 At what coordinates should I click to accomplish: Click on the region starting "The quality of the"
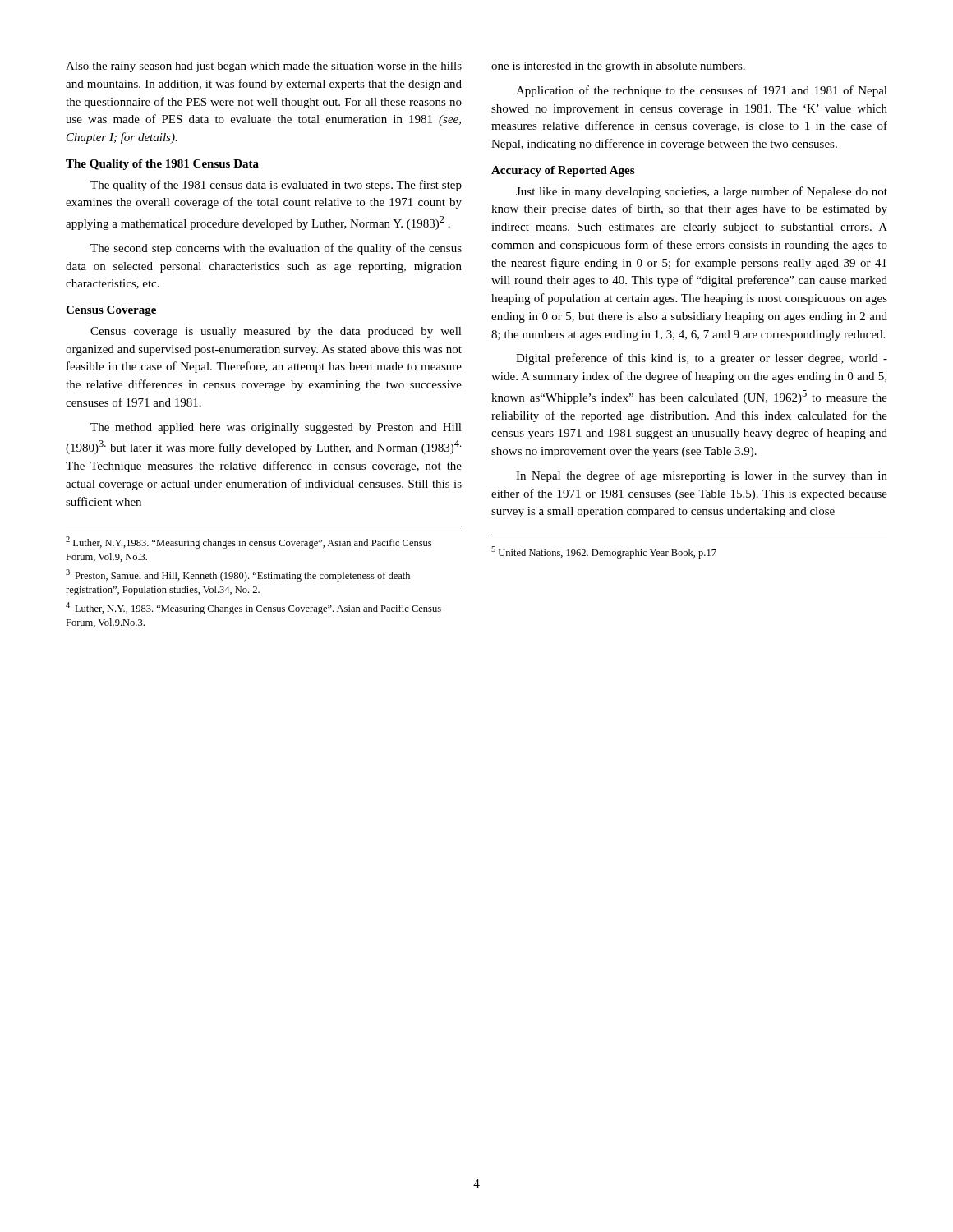coord(264,205)
